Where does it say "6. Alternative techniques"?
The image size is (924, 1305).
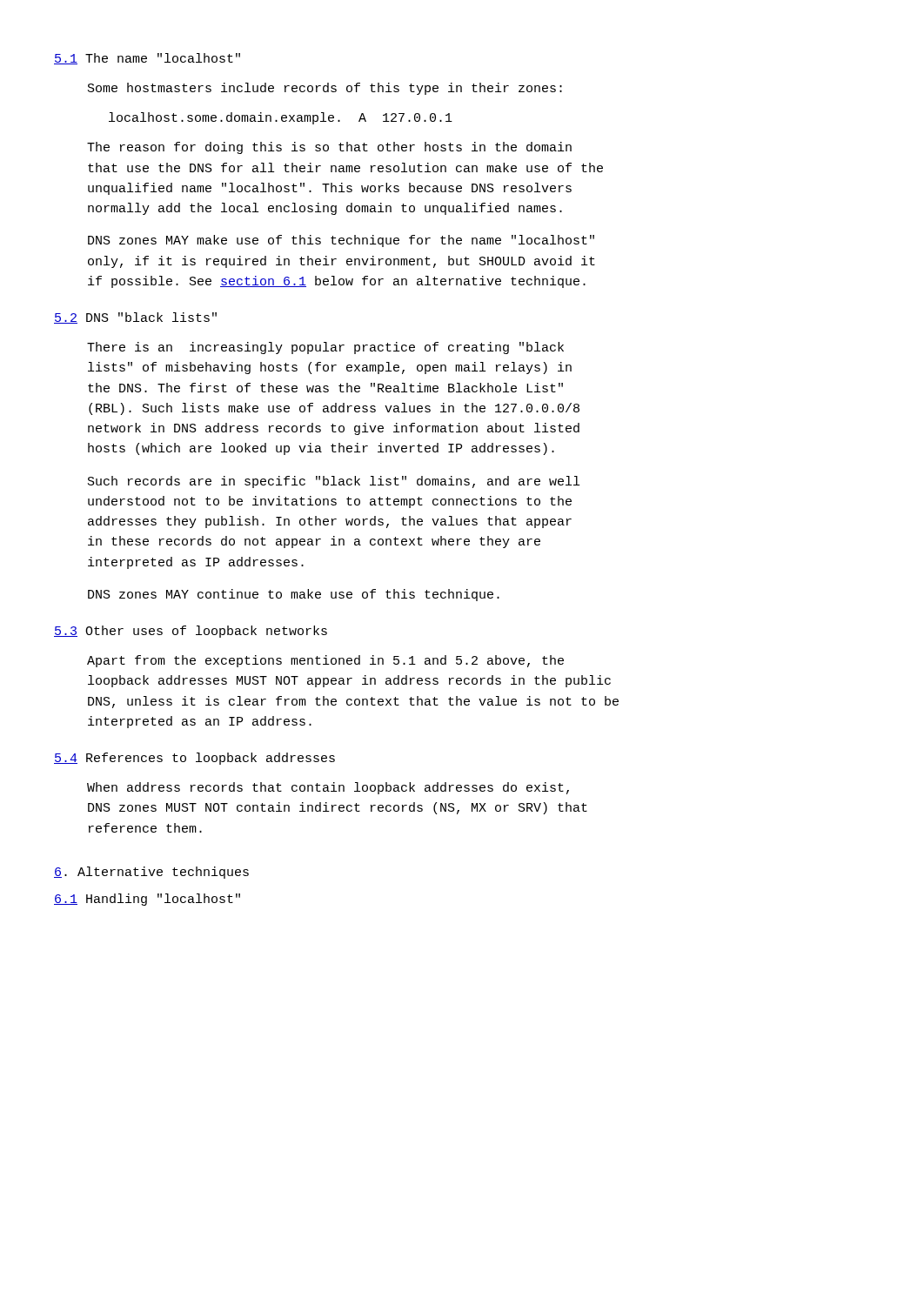click(152, 873)
